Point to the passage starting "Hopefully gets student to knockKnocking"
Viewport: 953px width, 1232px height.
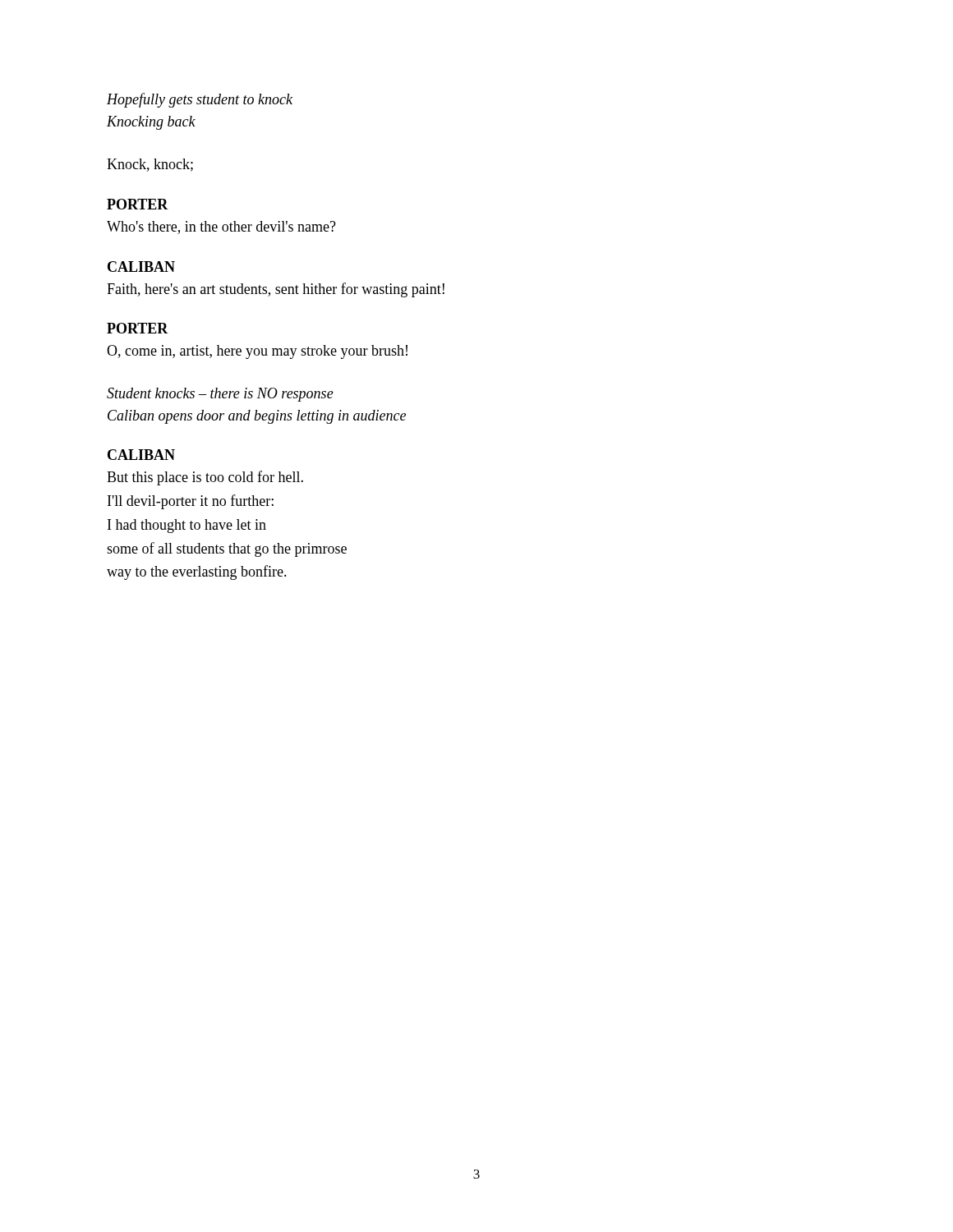(x=200, y=100)
